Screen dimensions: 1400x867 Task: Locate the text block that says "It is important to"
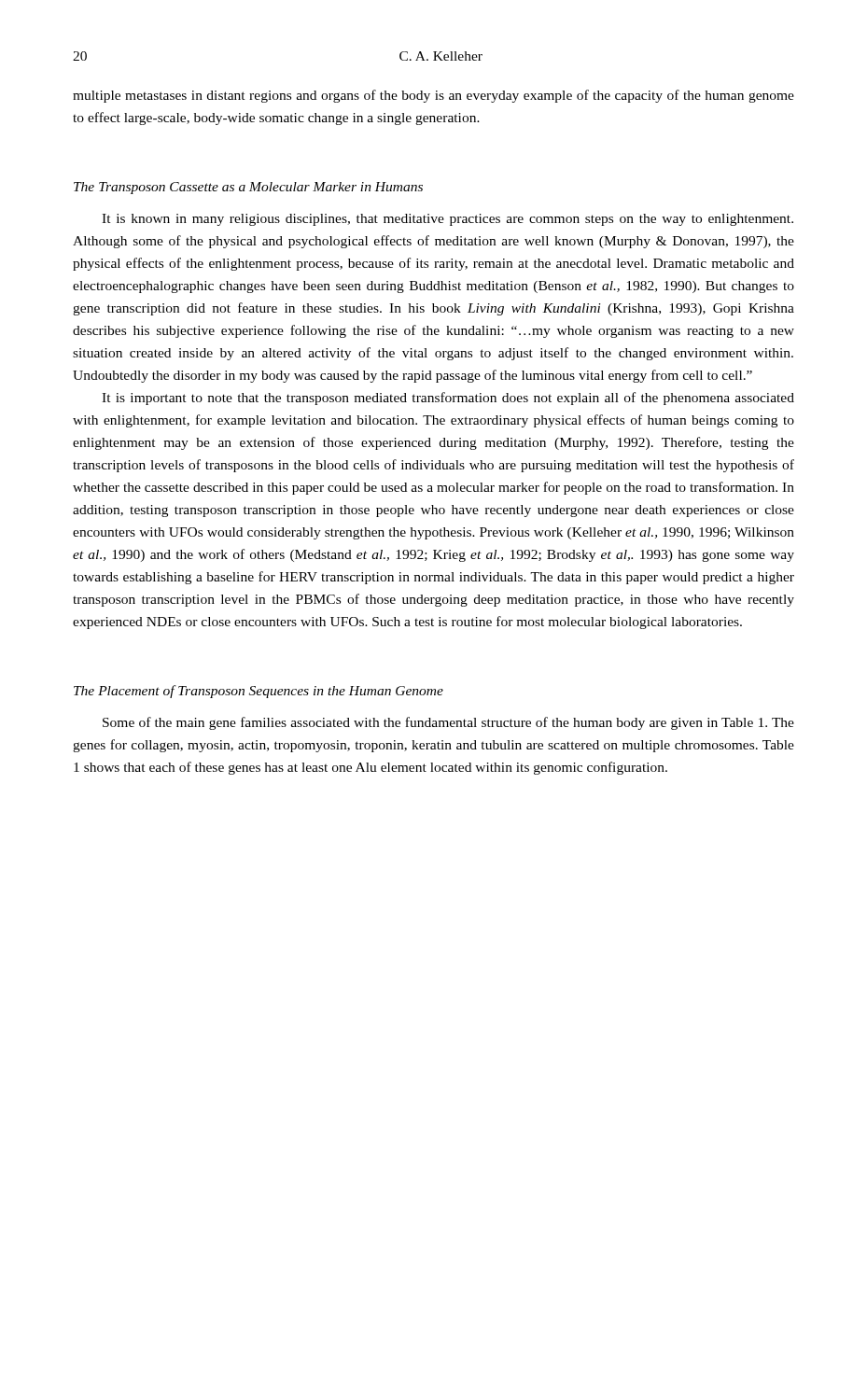tap(434, 509)
